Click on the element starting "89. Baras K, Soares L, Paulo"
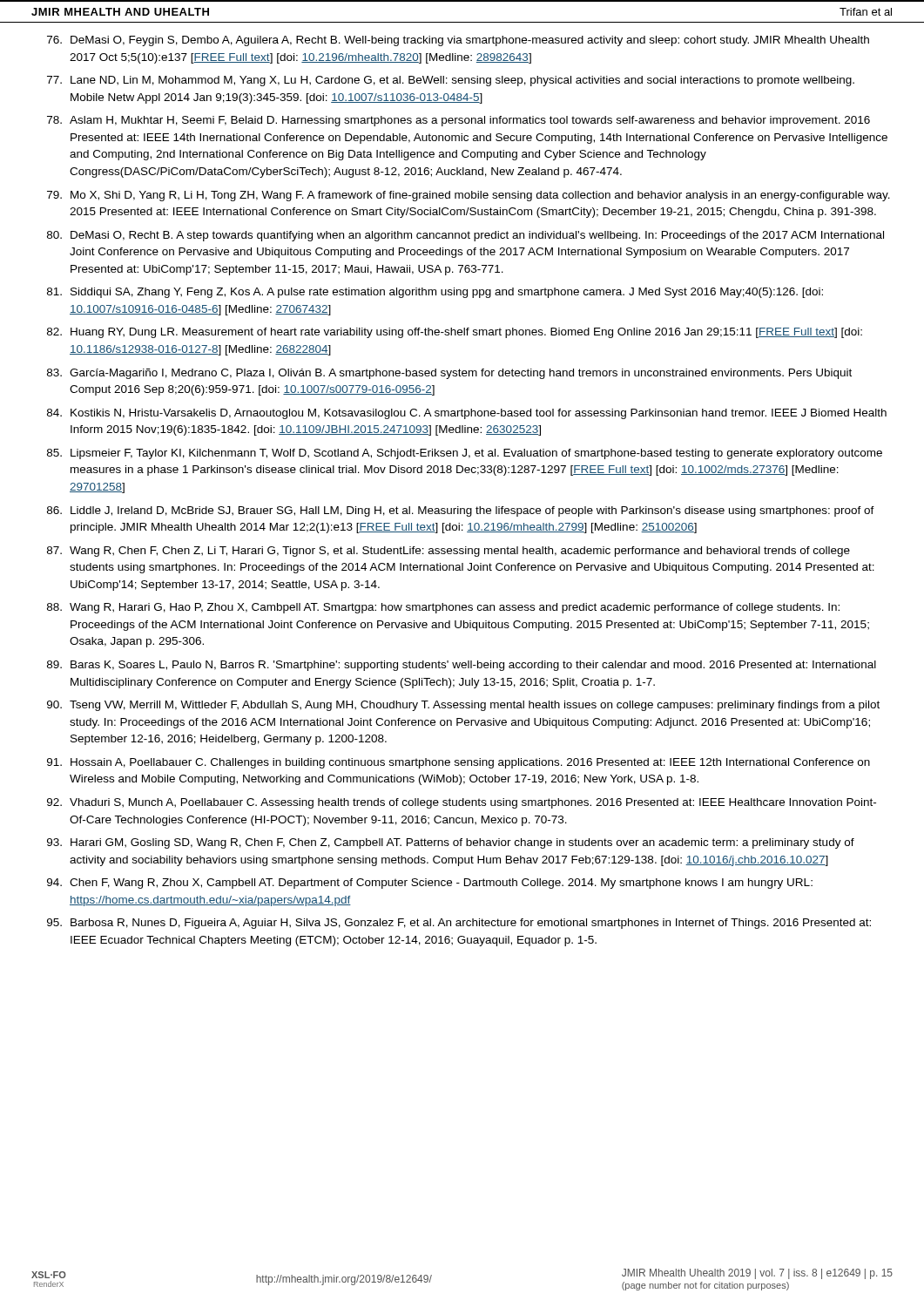 (462, 673)
